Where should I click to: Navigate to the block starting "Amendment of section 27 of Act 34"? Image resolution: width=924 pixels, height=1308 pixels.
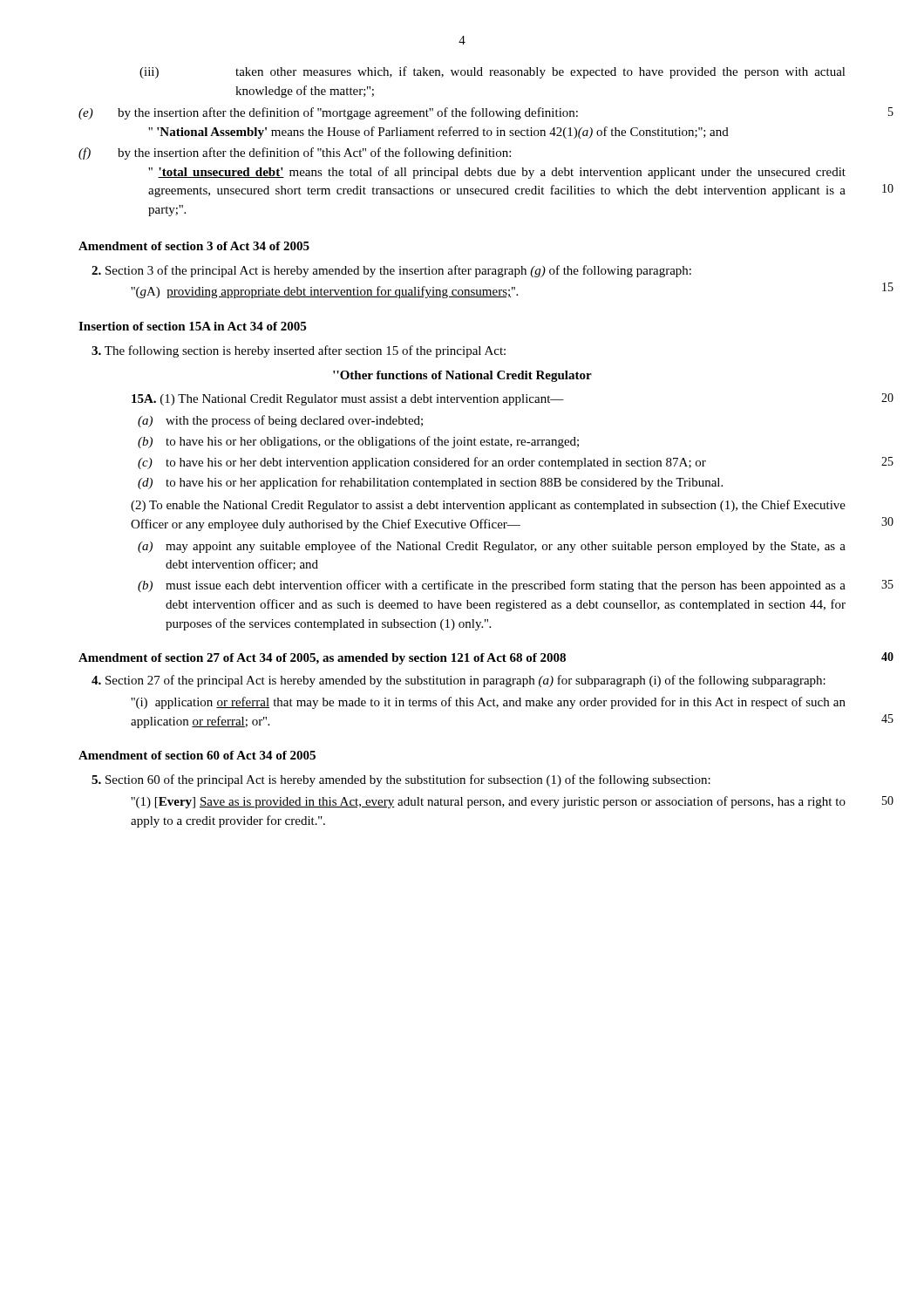tap(462, 658)
